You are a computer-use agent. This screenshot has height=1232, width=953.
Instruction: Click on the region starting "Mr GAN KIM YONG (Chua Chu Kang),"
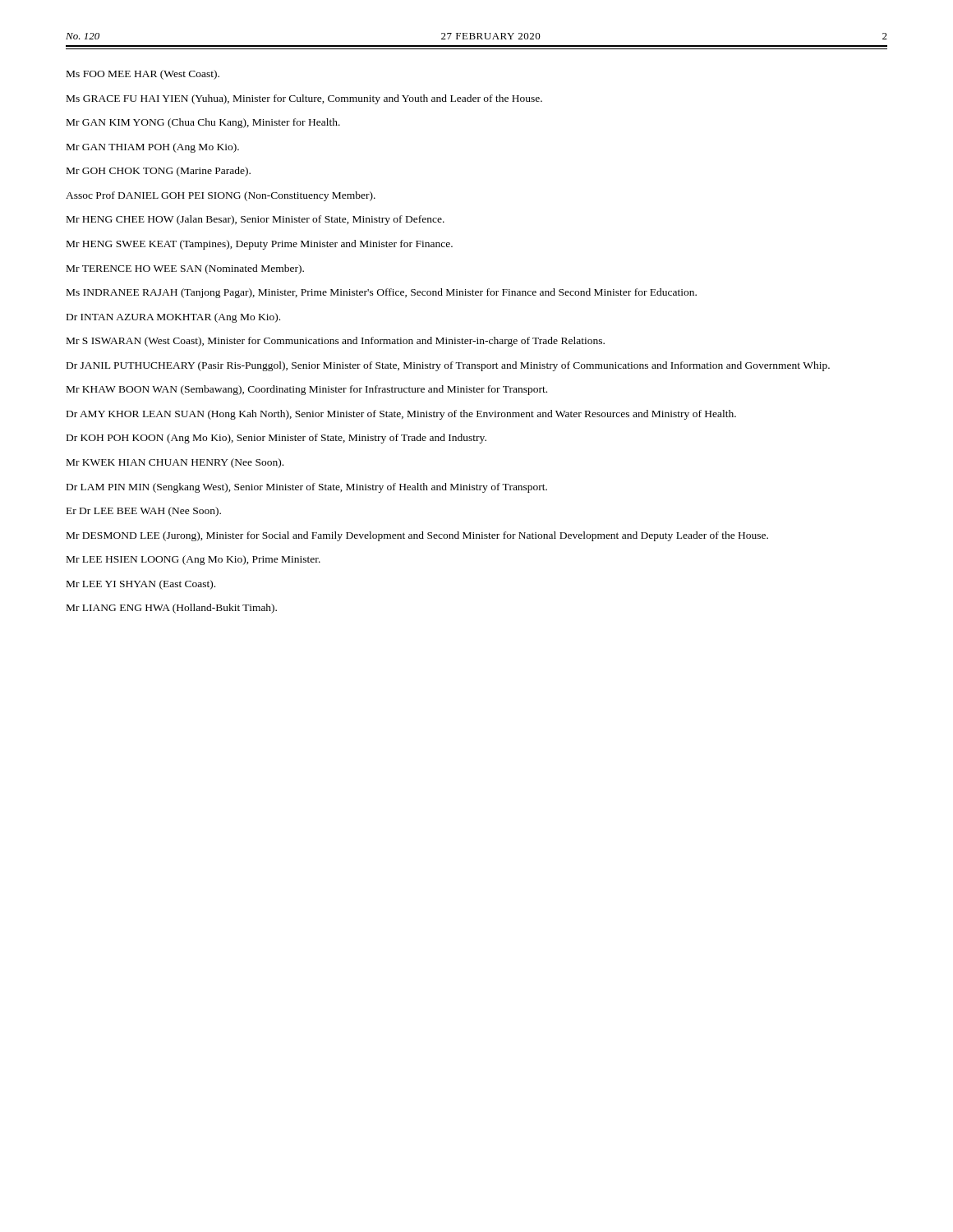[x=203, y=122]
